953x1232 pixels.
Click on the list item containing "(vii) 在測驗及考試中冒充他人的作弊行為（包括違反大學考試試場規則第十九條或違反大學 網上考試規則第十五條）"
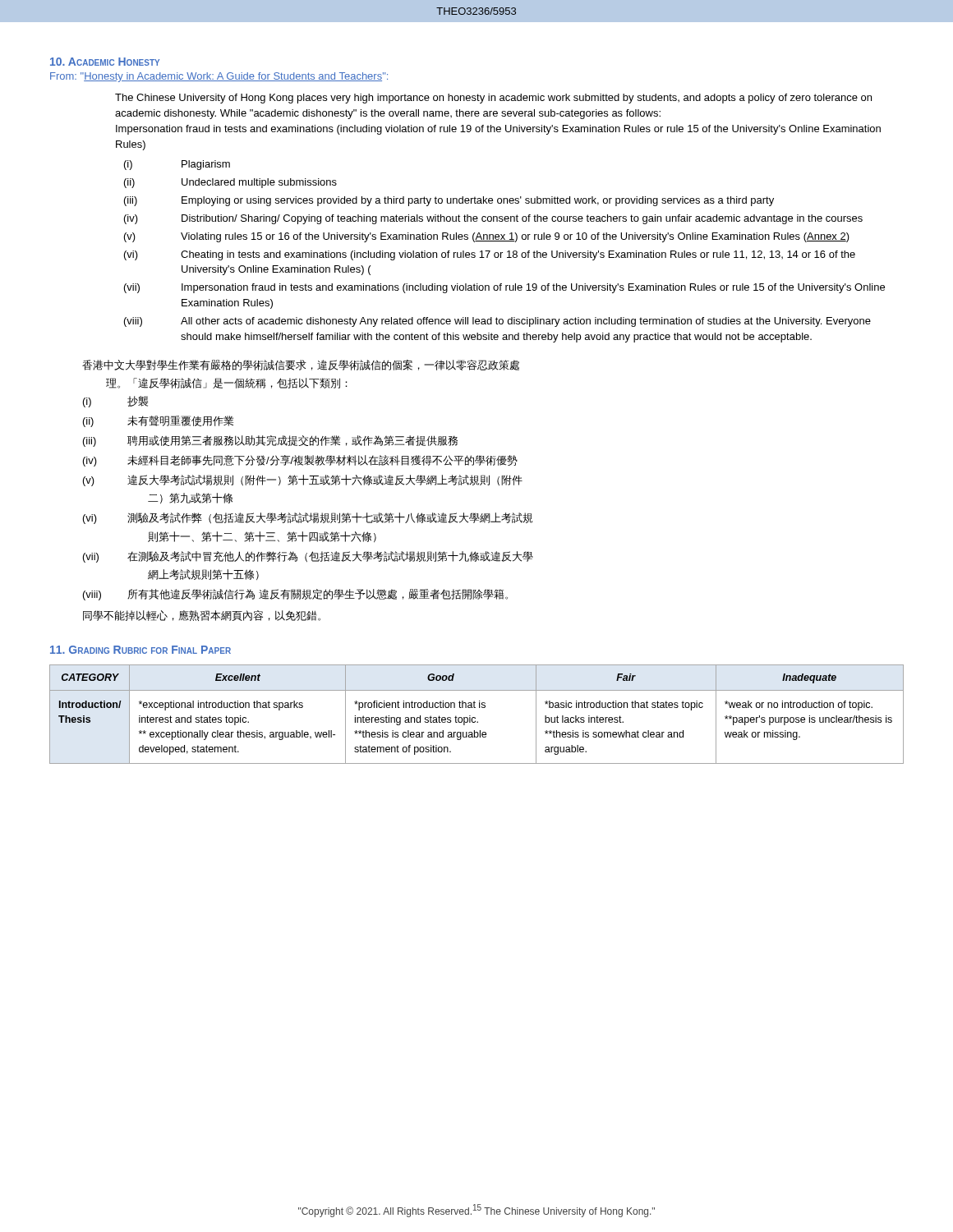pos(308,566)
